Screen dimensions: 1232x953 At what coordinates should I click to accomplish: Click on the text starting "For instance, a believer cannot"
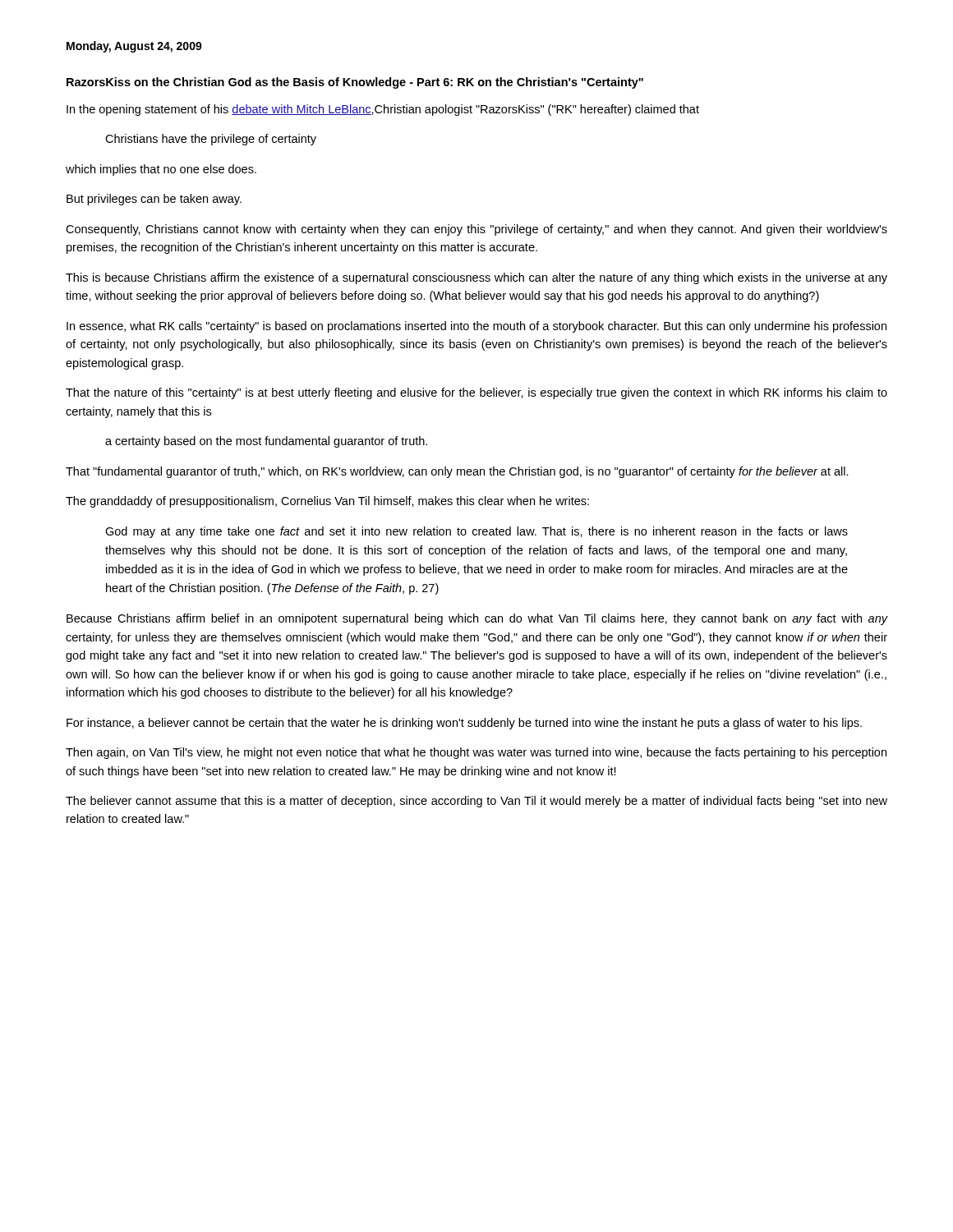pos(464,722)
